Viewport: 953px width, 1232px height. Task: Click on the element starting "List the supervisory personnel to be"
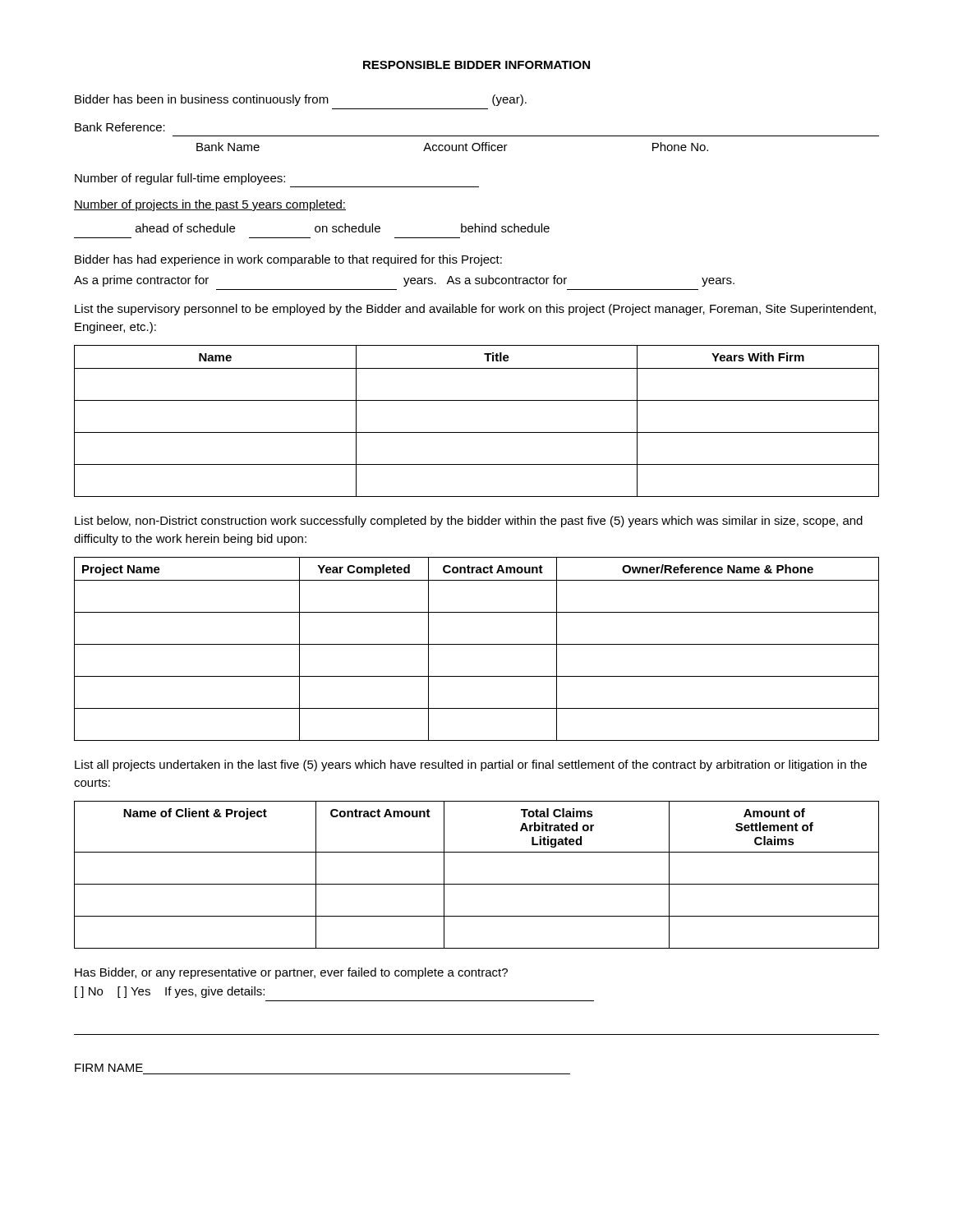[475, 317]
